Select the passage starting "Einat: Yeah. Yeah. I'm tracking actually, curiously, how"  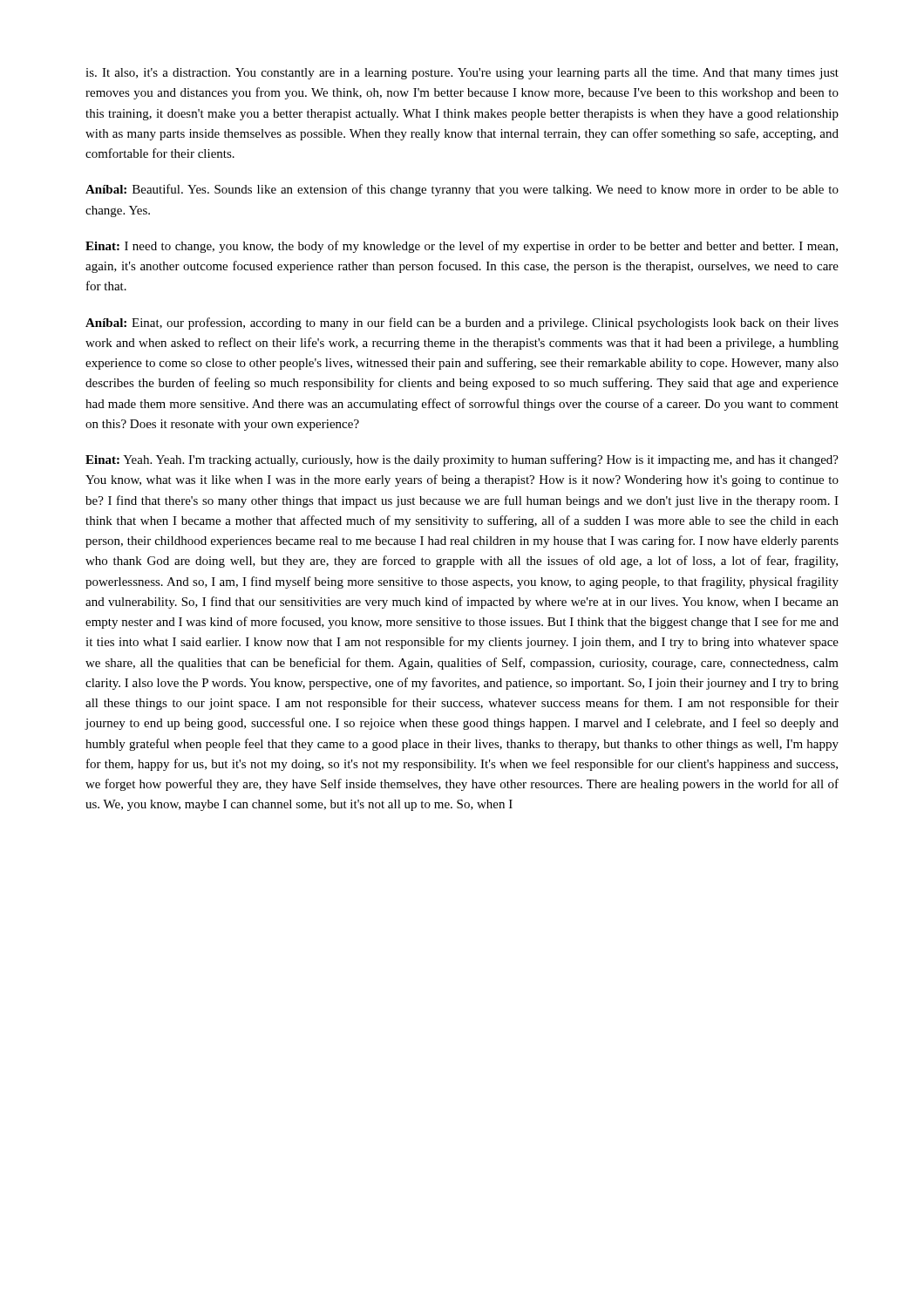[462, 632]
